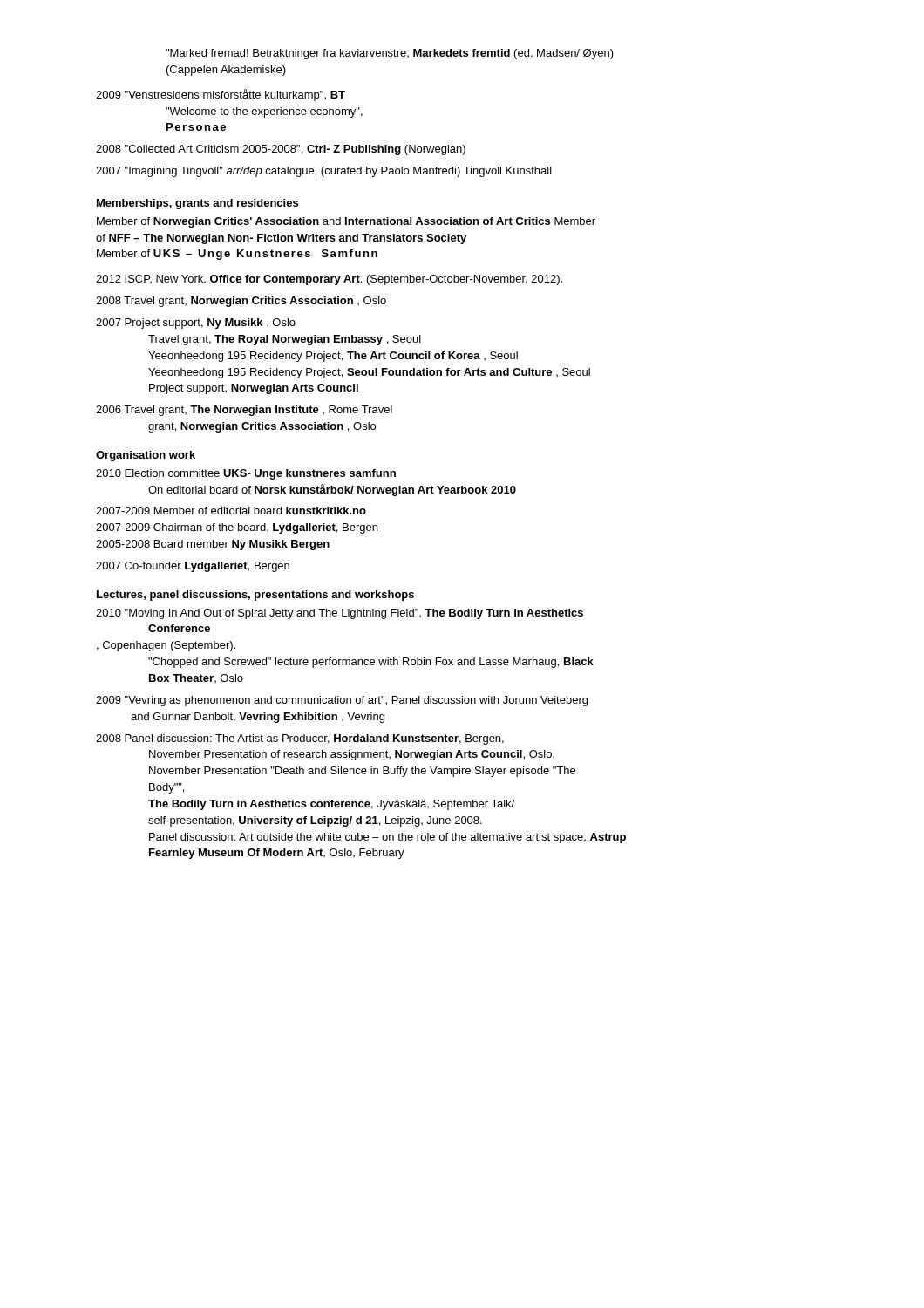The height and width of the screenshot is (1308, 924).
Task: Click on the list item containing "2007 "Imagining Tingvoll""
Action: click(324, 171)
